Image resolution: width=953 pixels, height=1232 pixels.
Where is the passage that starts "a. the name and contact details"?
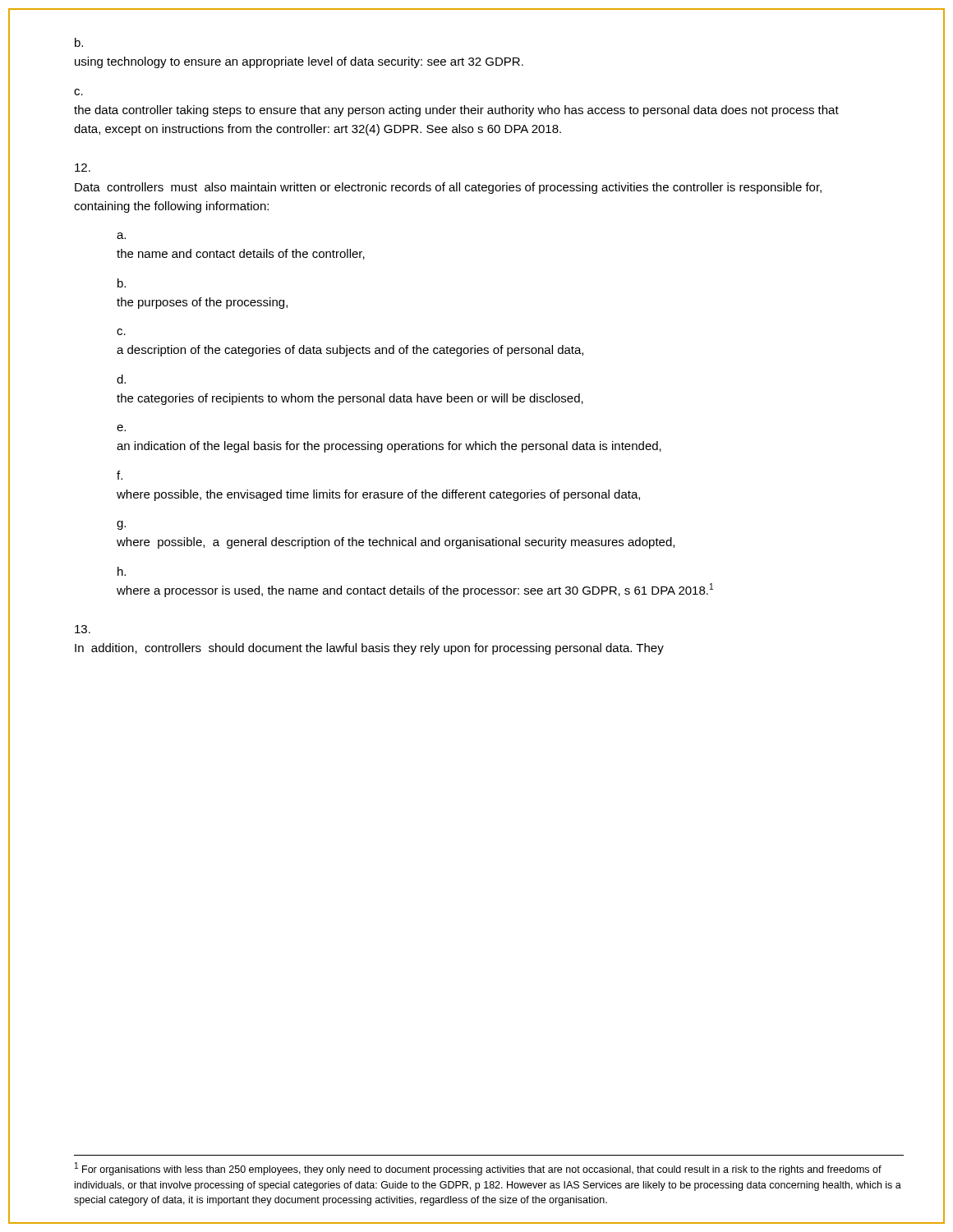tap(121, 236)
